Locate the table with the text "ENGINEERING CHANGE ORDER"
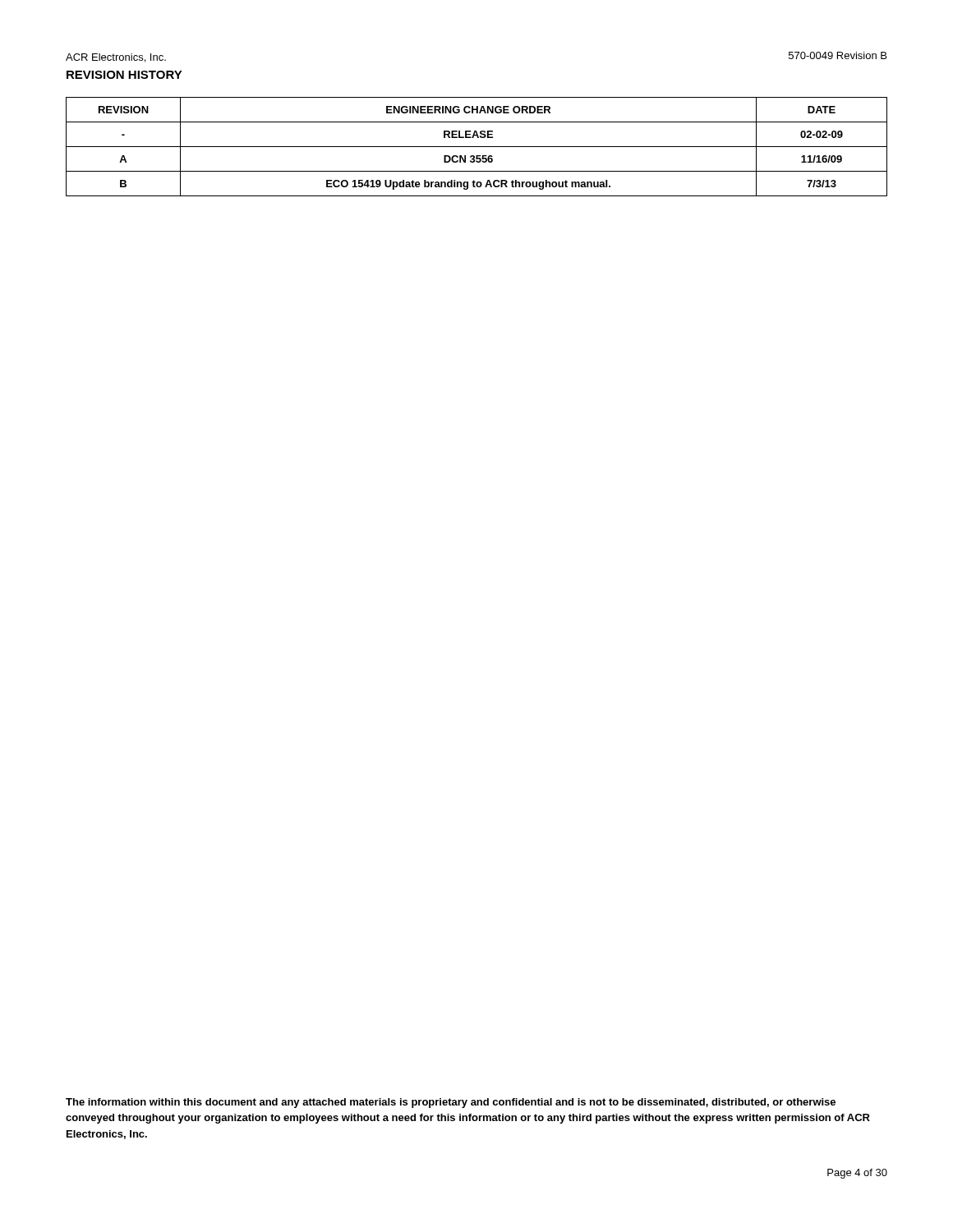Viewport: 953px width, 1232px height. coord(476,147)
